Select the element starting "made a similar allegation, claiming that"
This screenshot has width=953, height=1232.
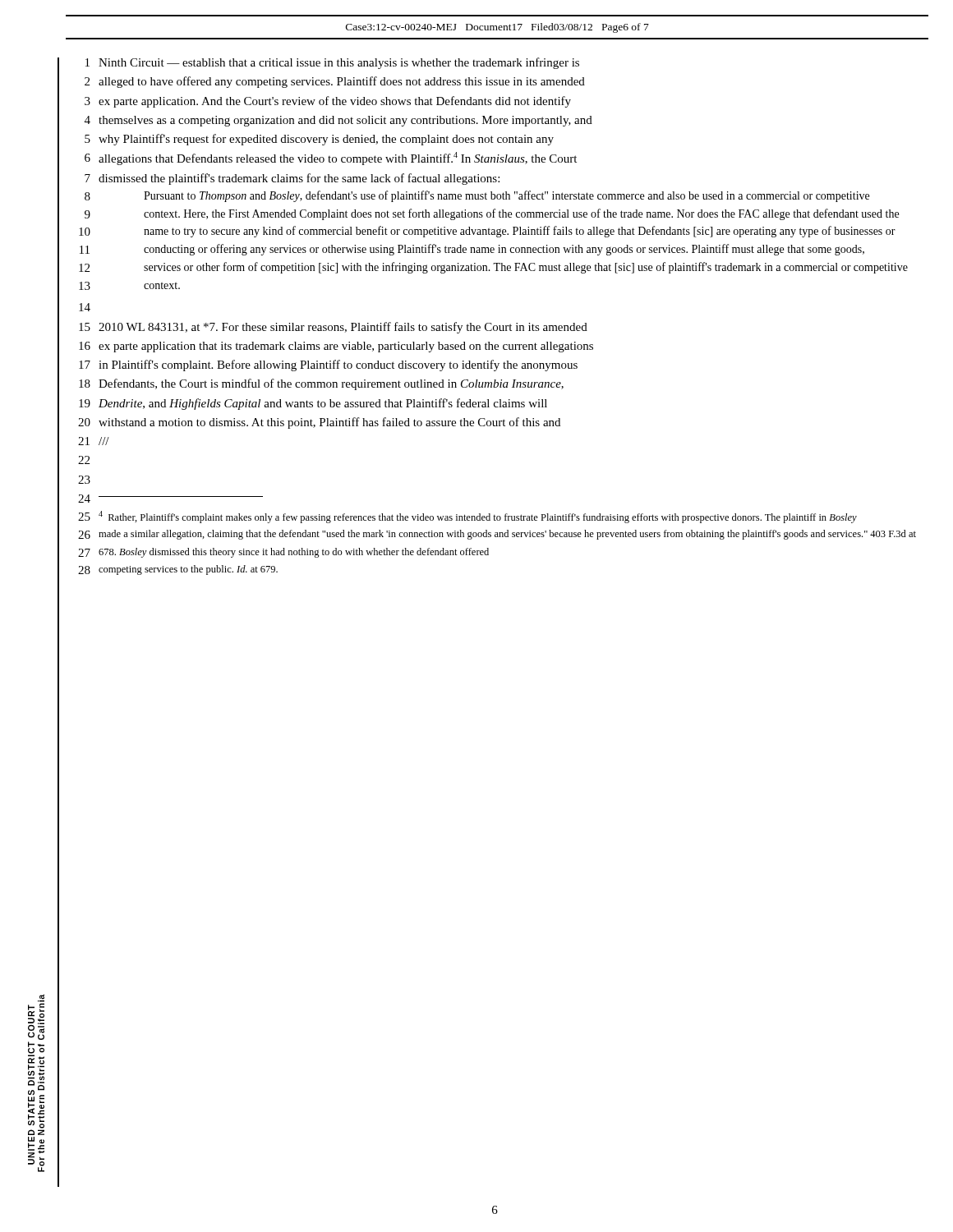click(507, 534)
